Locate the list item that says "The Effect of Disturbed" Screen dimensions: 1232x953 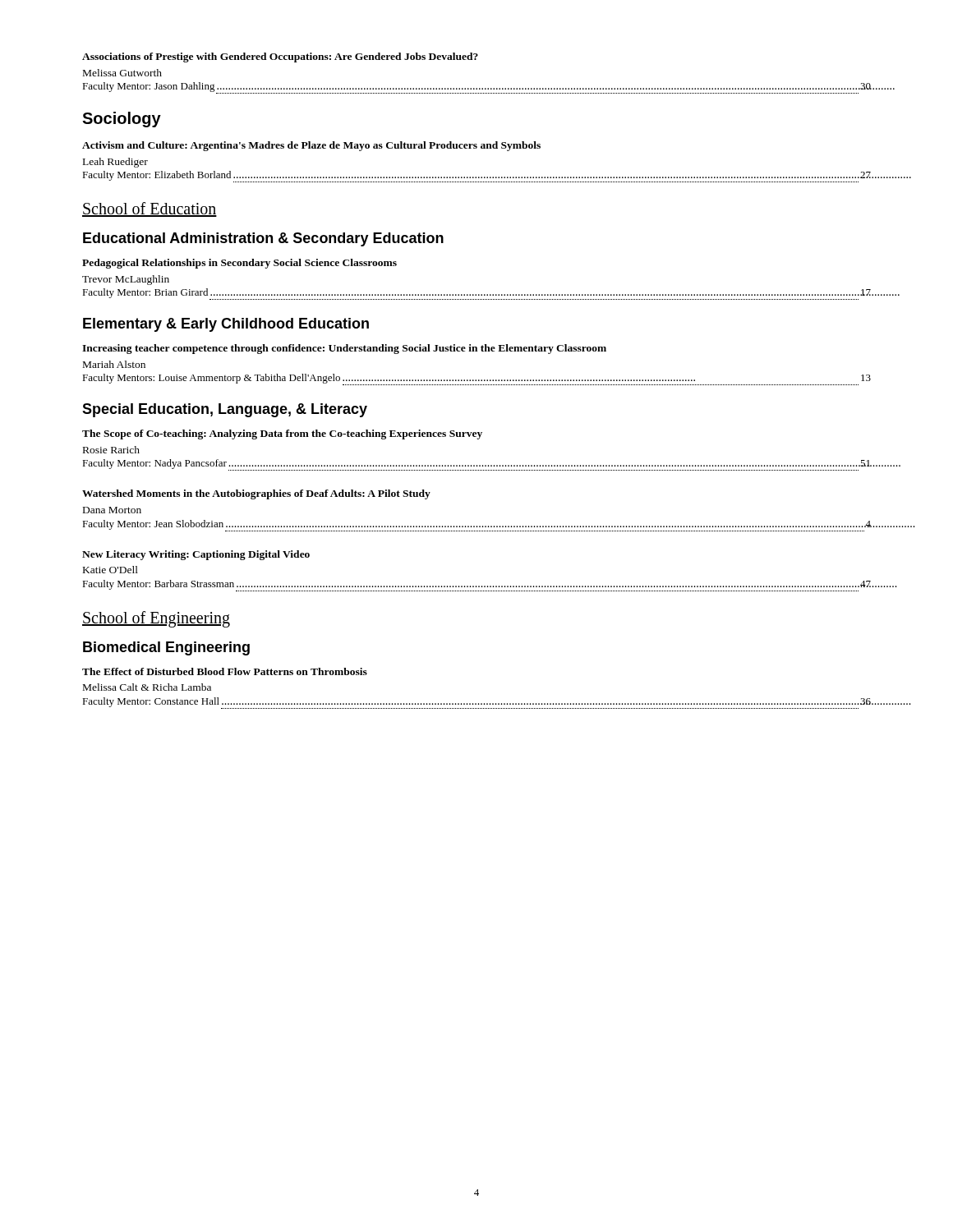225,671
